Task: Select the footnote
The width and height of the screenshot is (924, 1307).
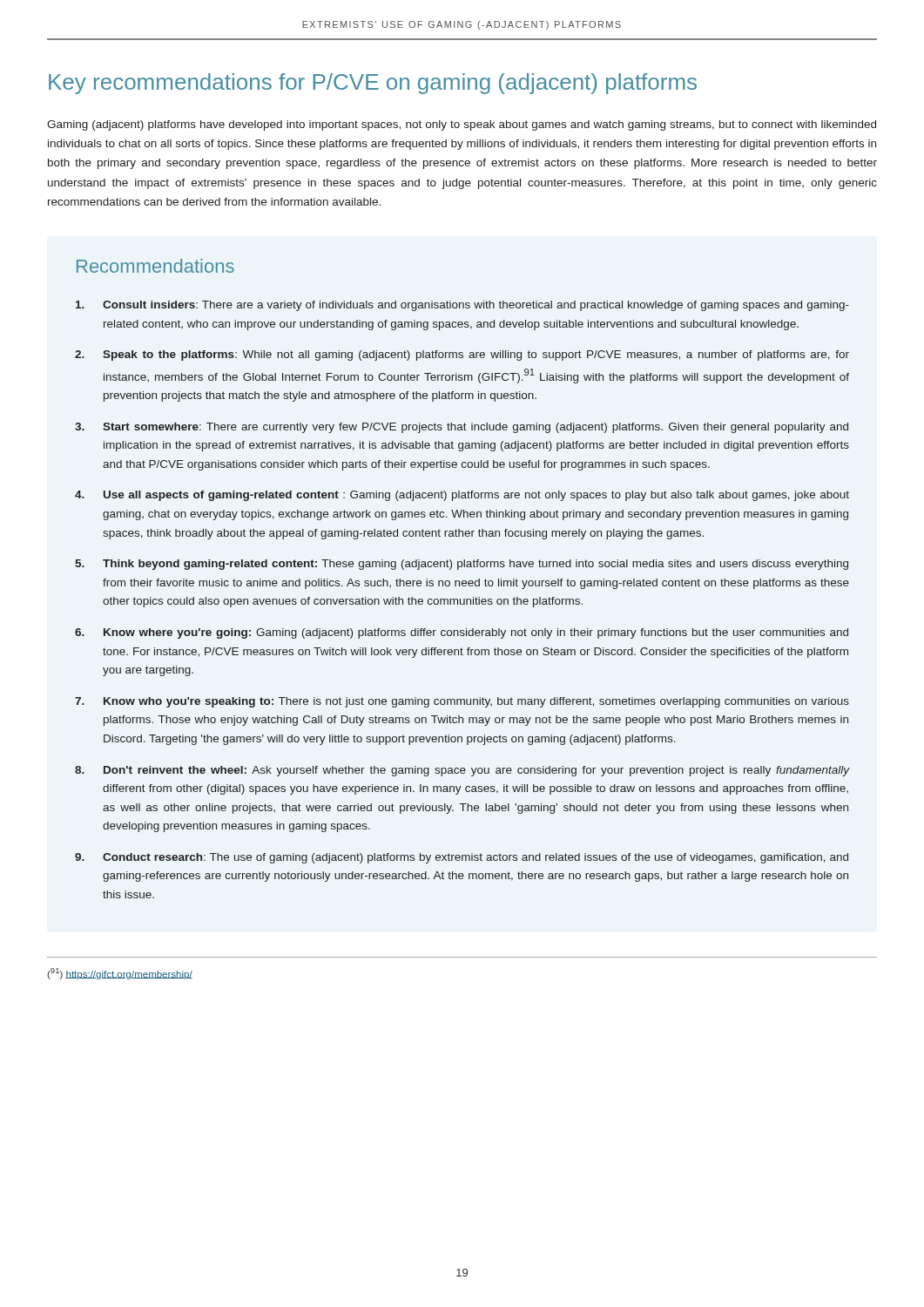Action: [x=462, y=973]
